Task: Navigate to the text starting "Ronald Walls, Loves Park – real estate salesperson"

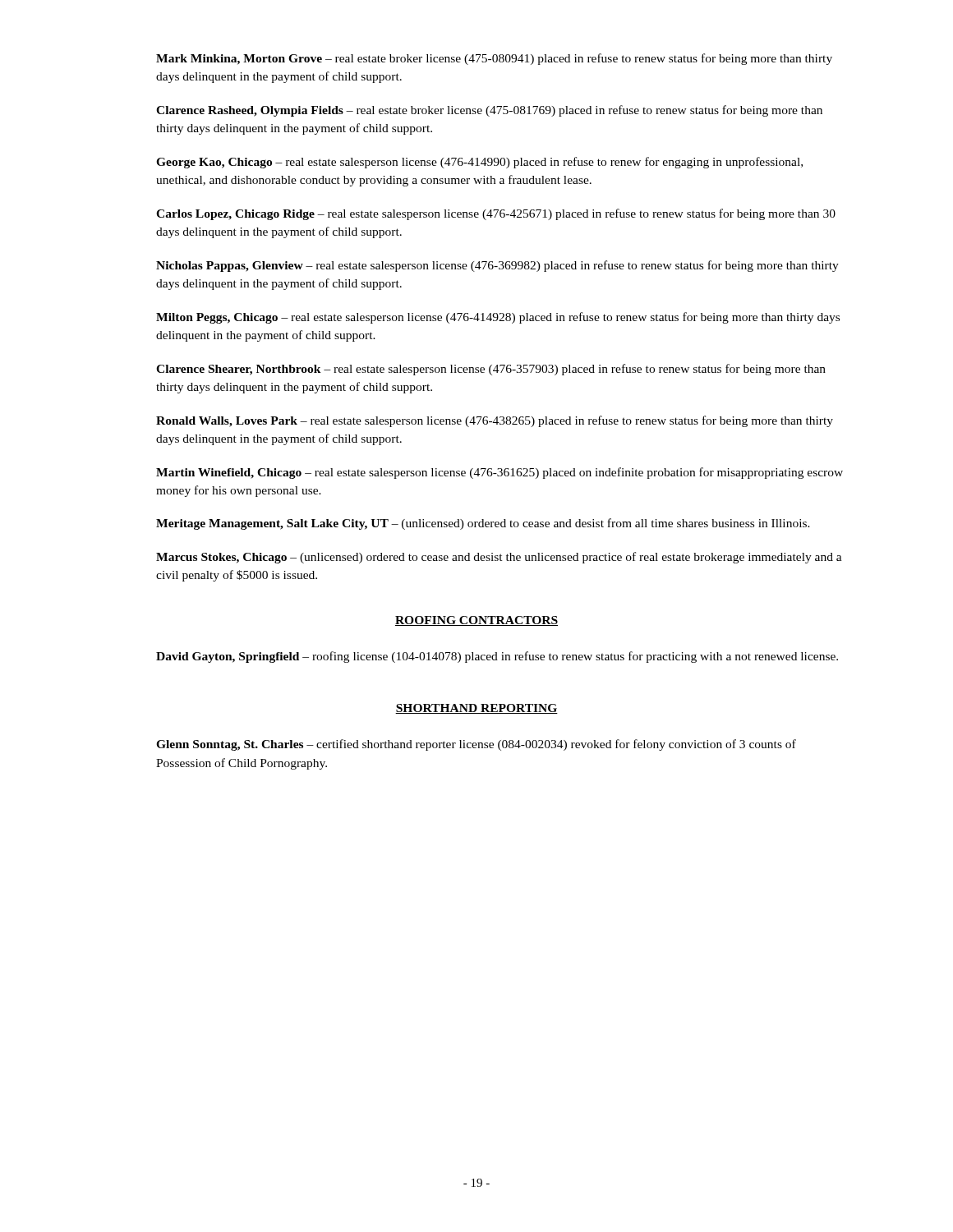Action: pos(476,430)
